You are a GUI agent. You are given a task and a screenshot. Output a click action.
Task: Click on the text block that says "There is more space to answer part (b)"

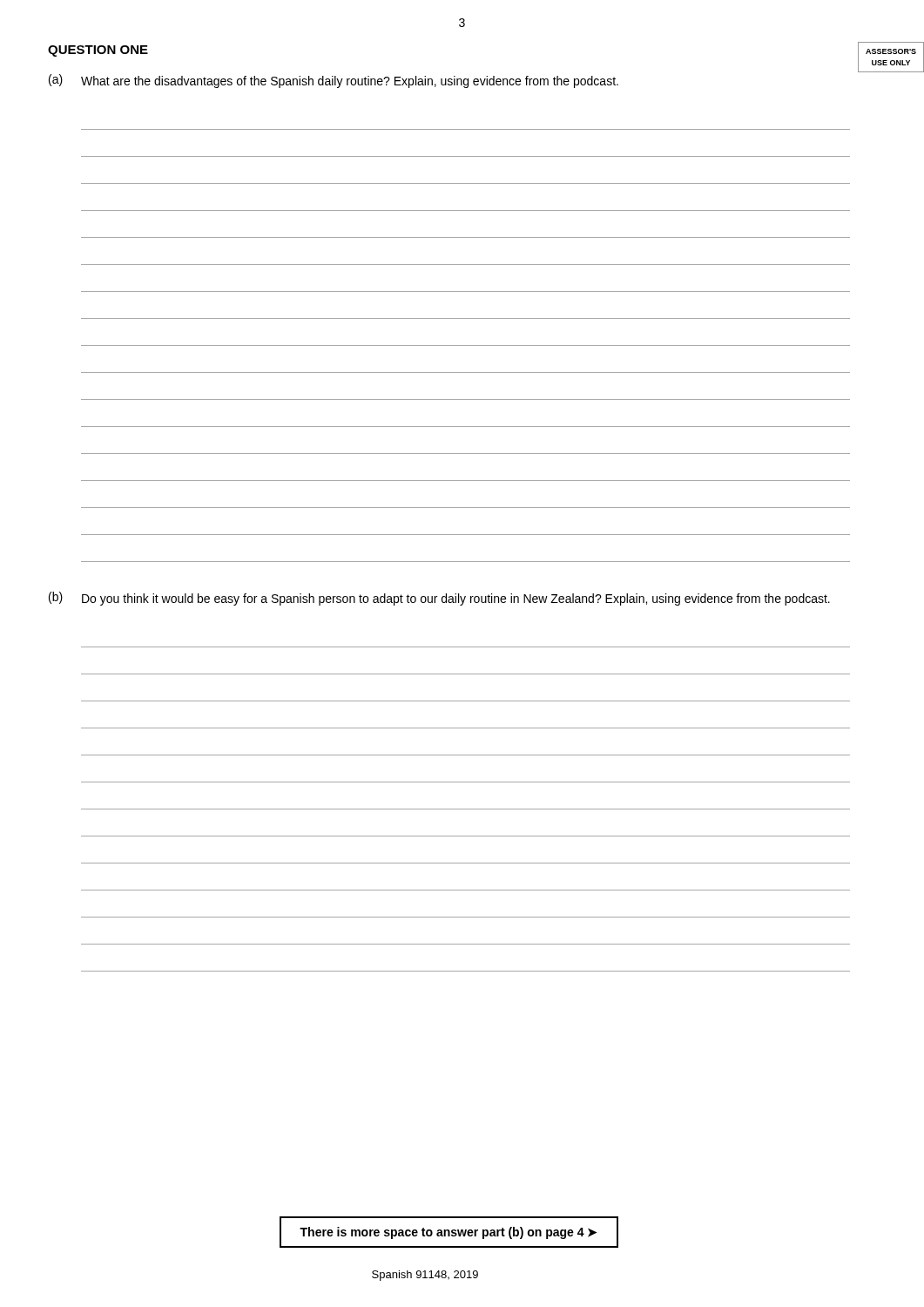tap(449, 1232)
